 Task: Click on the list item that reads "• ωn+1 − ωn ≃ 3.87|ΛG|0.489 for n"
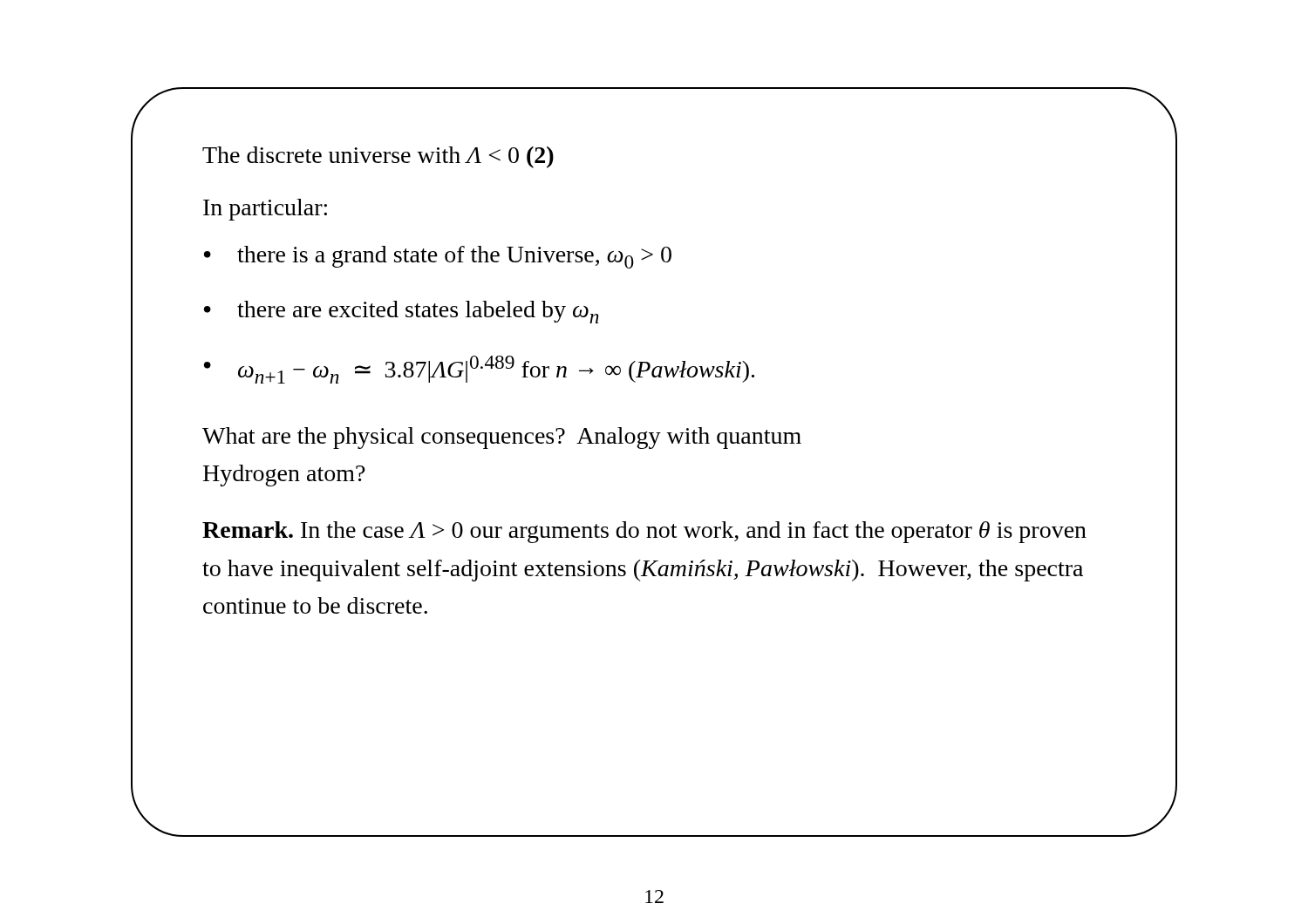(x=479, y=370)
